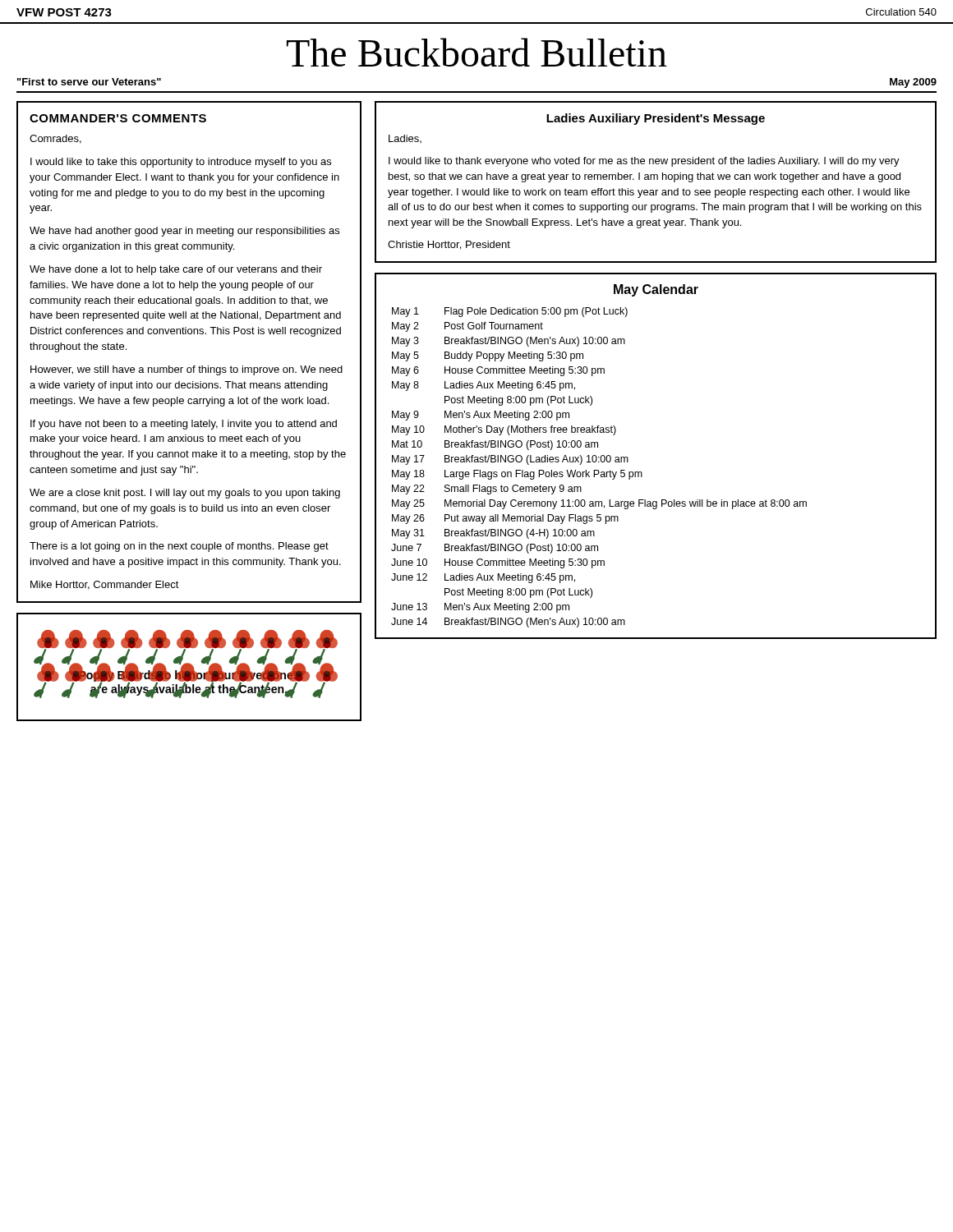This screenshot has height=1232, width=953.
Task: Find the text block starting "COMMANDER'S COMMENTS Comrades, I would like to"
Action: coord(118,118)
